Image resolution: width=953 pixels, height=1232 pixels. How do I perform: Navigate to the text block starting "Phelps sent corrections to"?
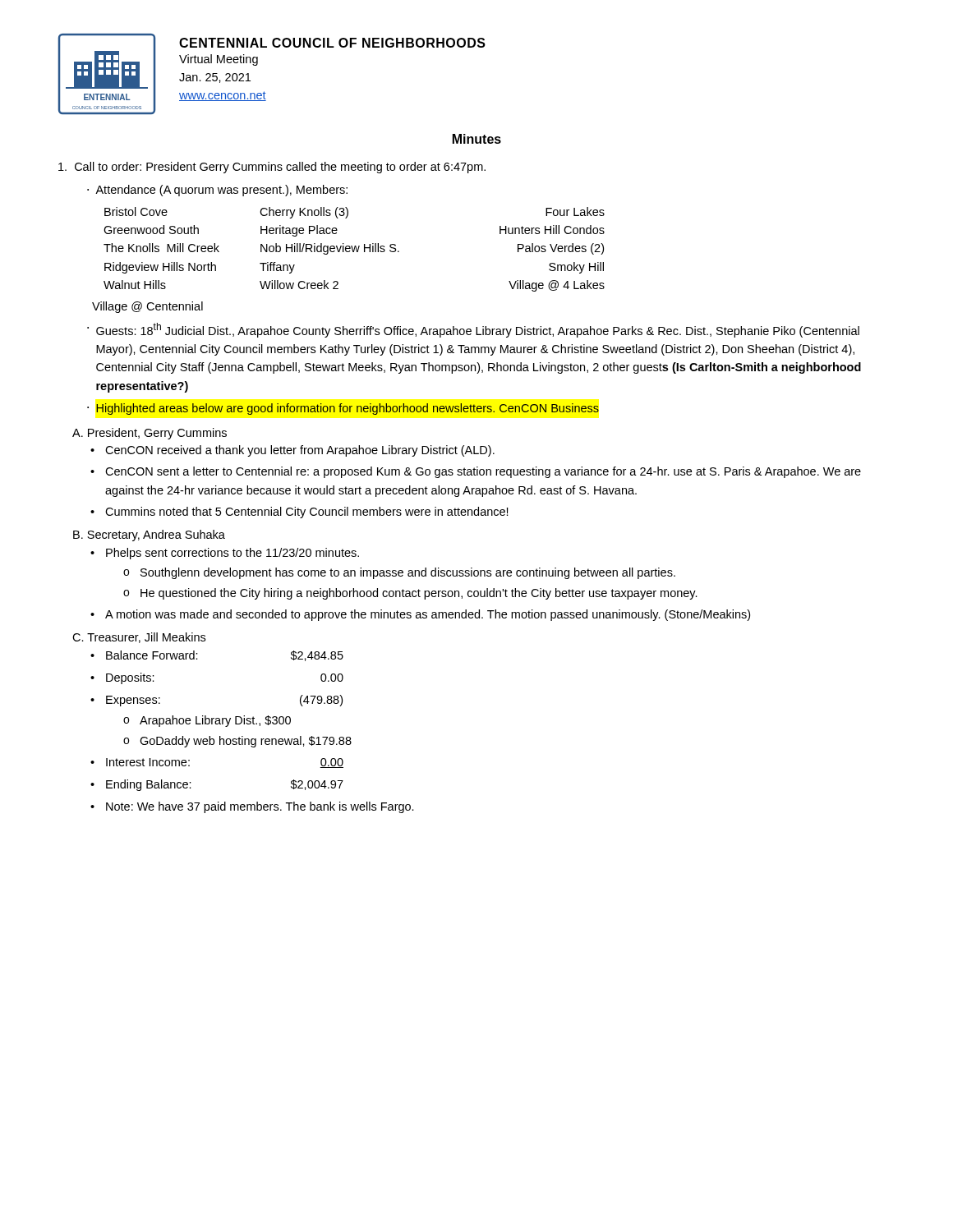click(x=500, y=574)
